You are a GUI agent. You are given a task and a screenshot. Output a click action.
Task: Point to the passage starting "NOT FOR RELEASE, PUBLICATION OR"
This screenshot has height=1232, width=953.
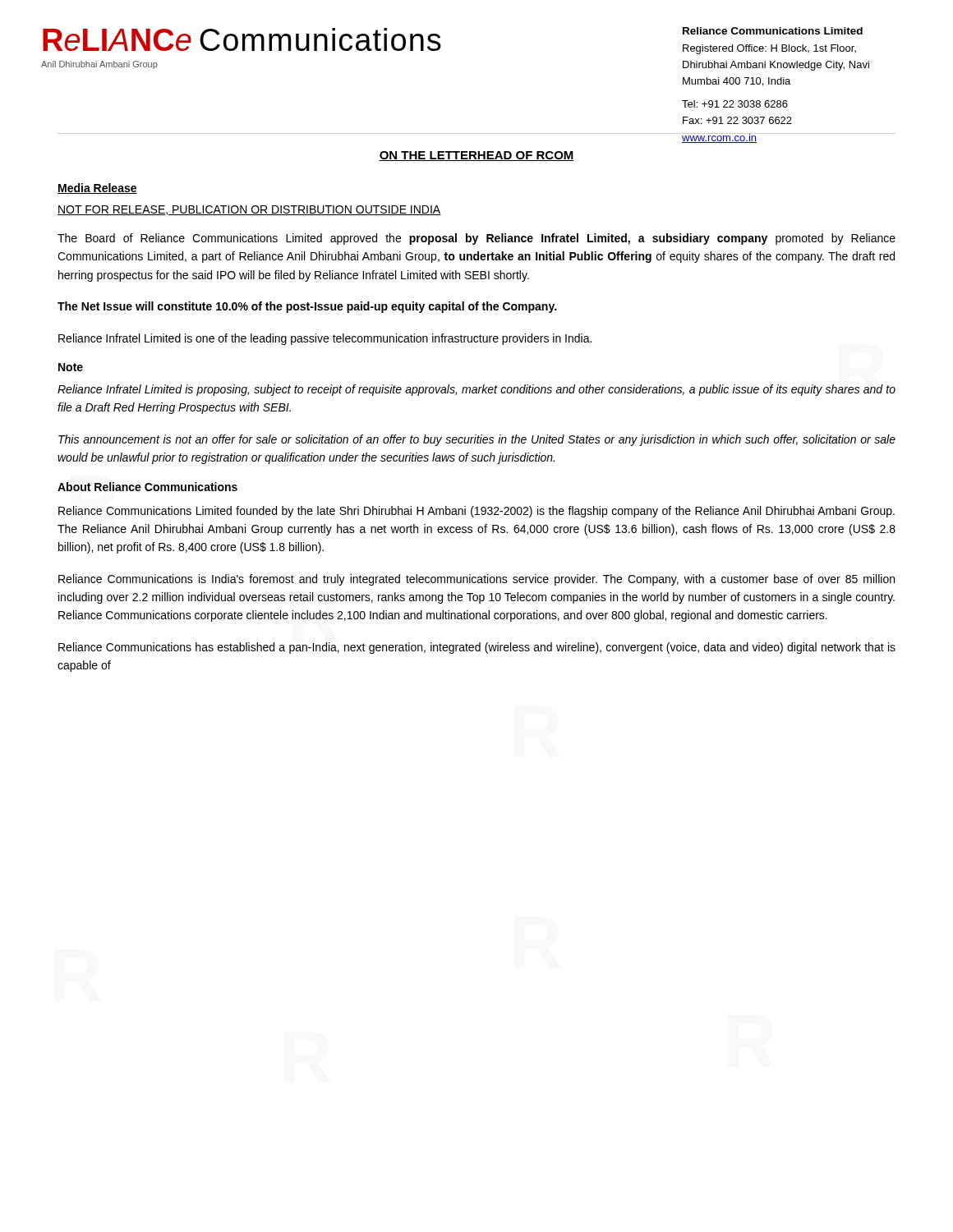[249, 209]
